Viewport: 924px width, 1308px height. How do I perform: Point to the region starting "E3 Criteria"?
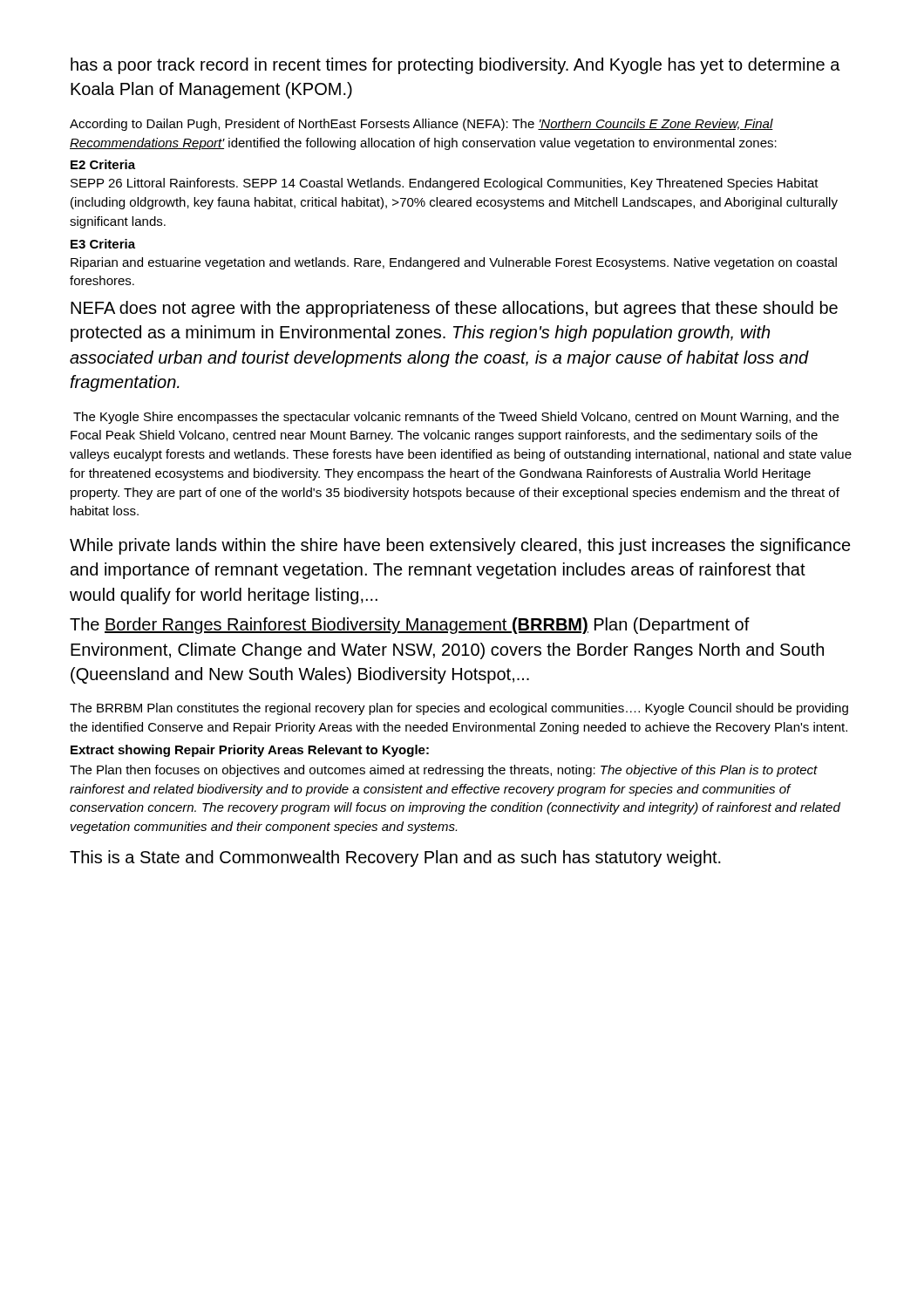coord(102,243)
